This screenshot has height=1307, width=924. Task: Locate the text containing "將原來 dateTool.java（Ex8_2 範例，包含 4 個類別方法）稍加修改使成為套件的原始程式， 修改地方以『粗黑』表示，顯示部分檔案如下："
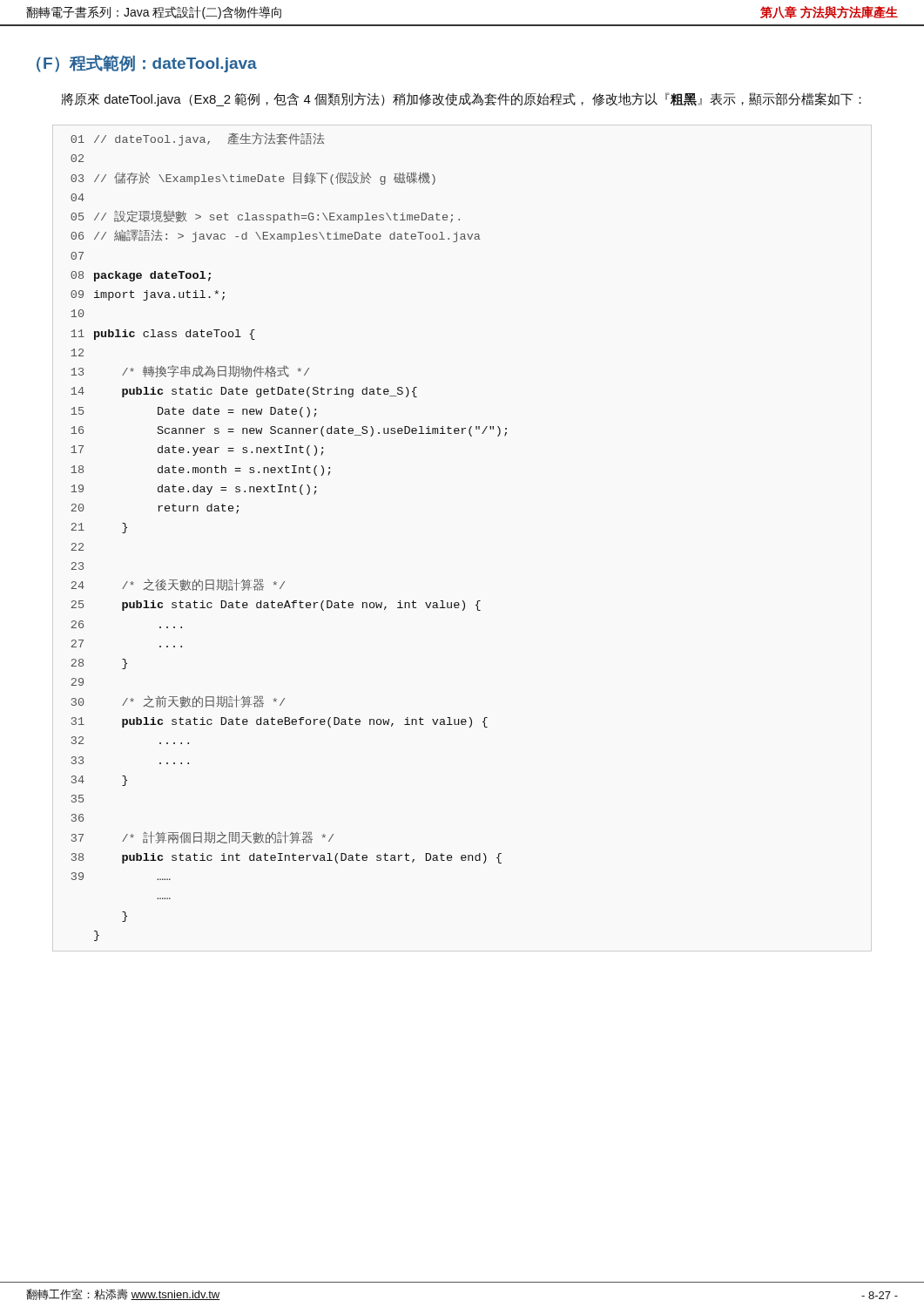(464, 99)
